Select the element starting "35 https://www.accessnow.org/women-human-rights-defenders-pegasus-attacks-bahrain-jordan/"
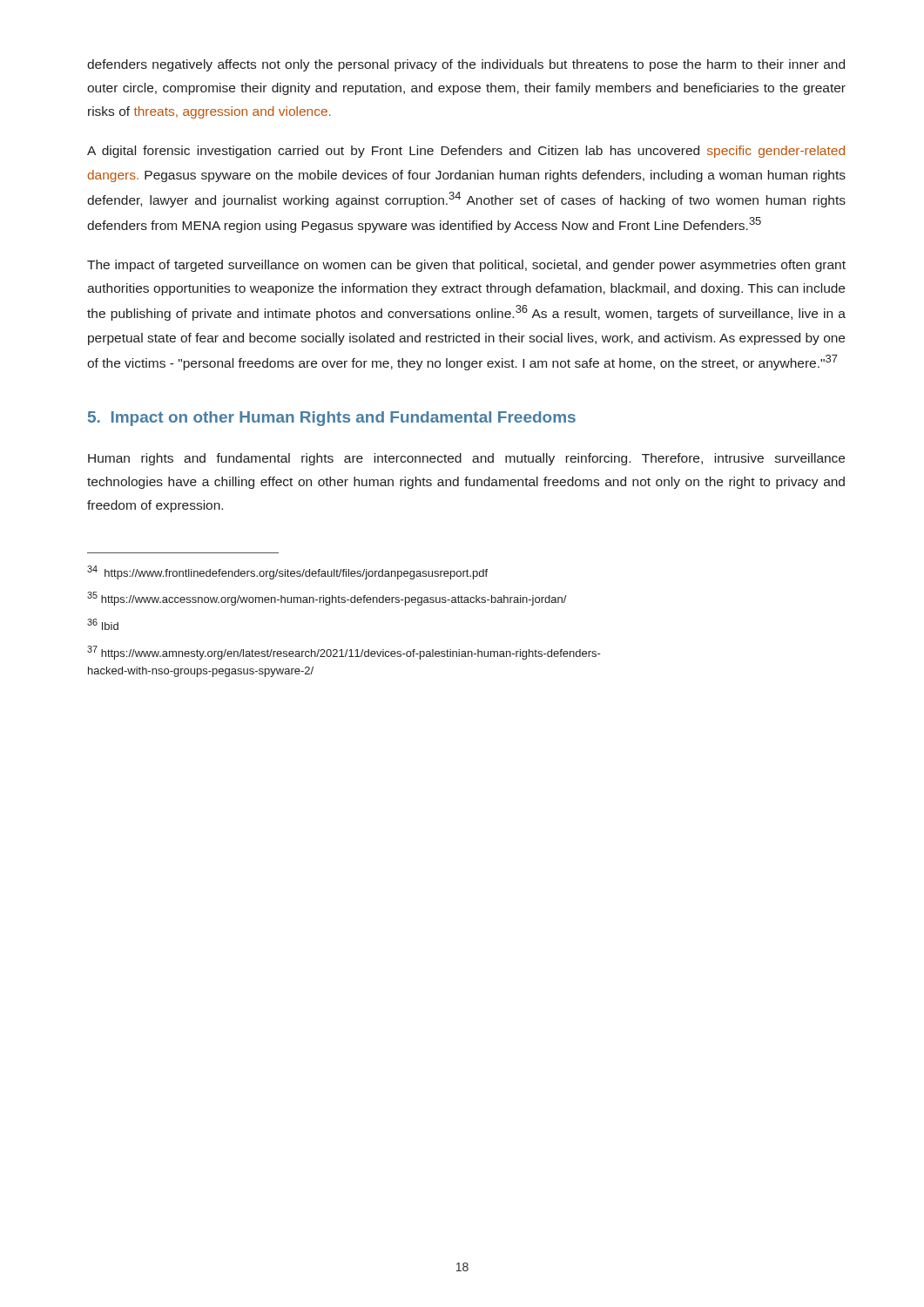Image resolution: width=924 pixels, height=1307 pixels. click(327, 598)
